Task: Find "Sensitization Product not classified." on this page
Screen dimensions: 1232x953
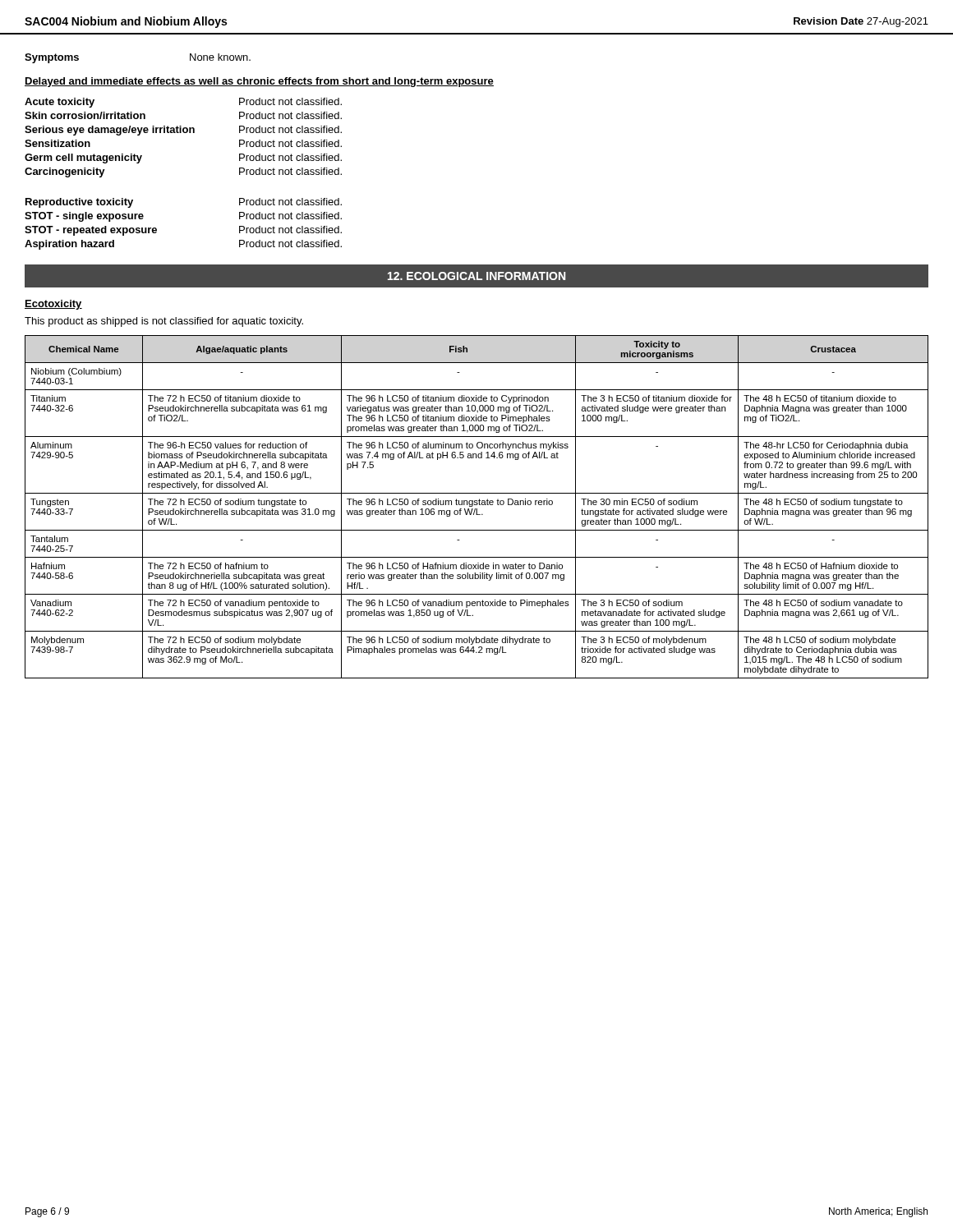Action: coord(184,143)
